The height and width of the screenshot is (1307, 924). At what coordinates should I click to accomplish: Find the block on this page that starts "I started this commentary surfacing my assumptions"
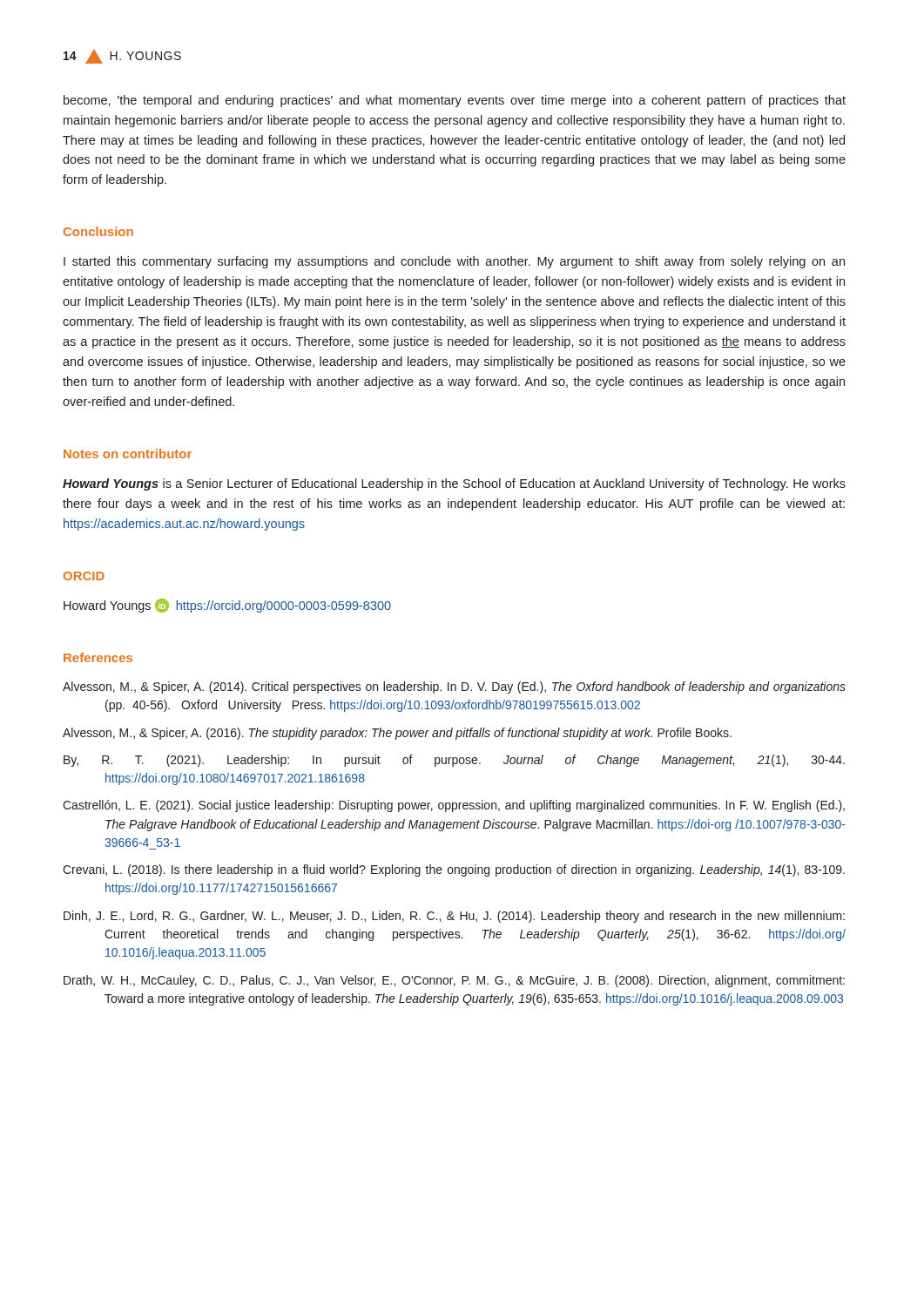point(454,332)
